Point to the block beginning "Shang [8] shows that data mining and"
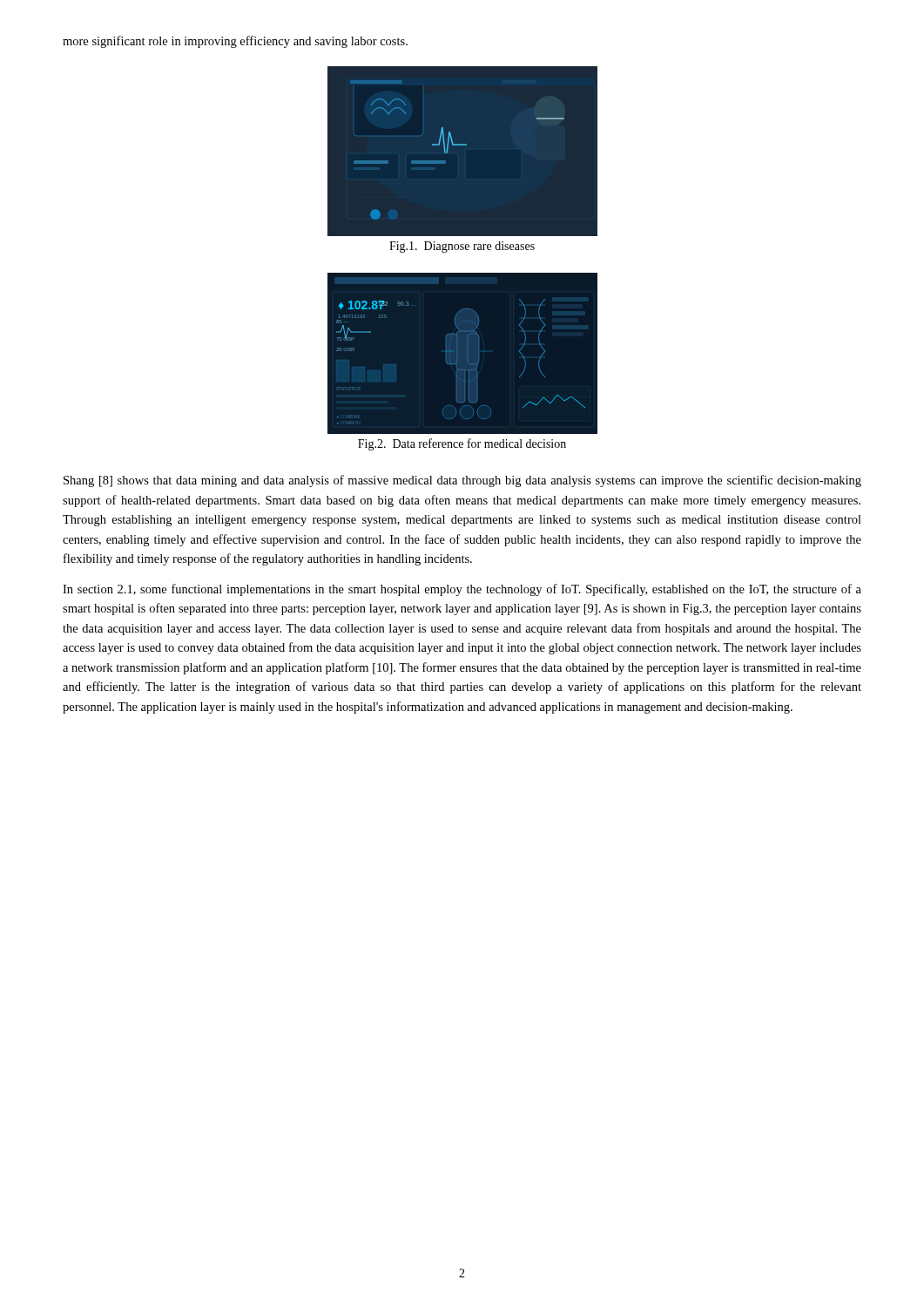 click(462, 520)
